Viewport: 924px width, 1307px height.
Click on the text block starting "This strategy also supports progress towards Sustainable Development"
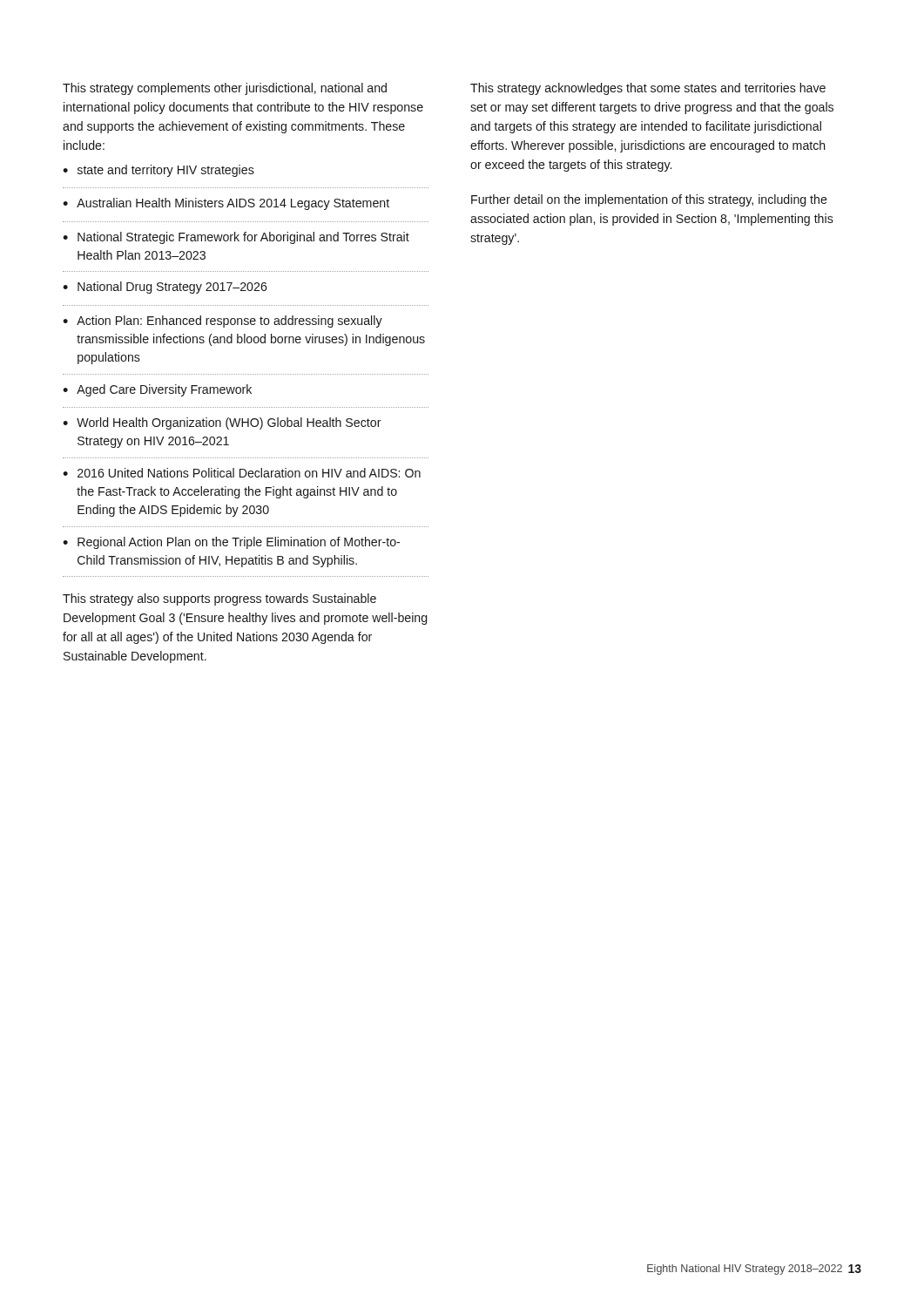click(x=245, y=627)
